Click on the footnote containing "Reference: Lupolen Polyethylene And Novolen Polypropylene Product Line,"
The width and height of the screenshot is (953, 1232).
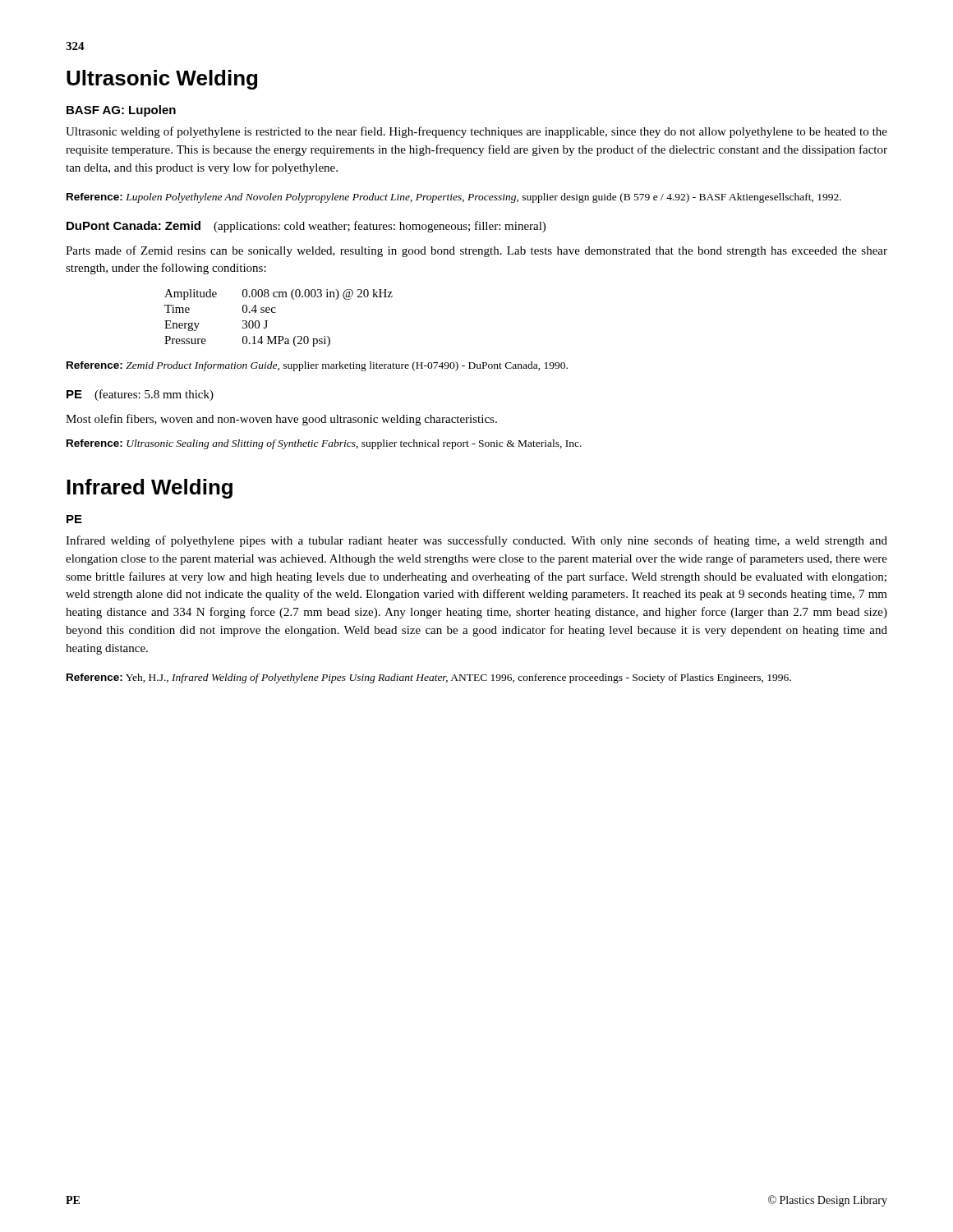click(454, 197)
